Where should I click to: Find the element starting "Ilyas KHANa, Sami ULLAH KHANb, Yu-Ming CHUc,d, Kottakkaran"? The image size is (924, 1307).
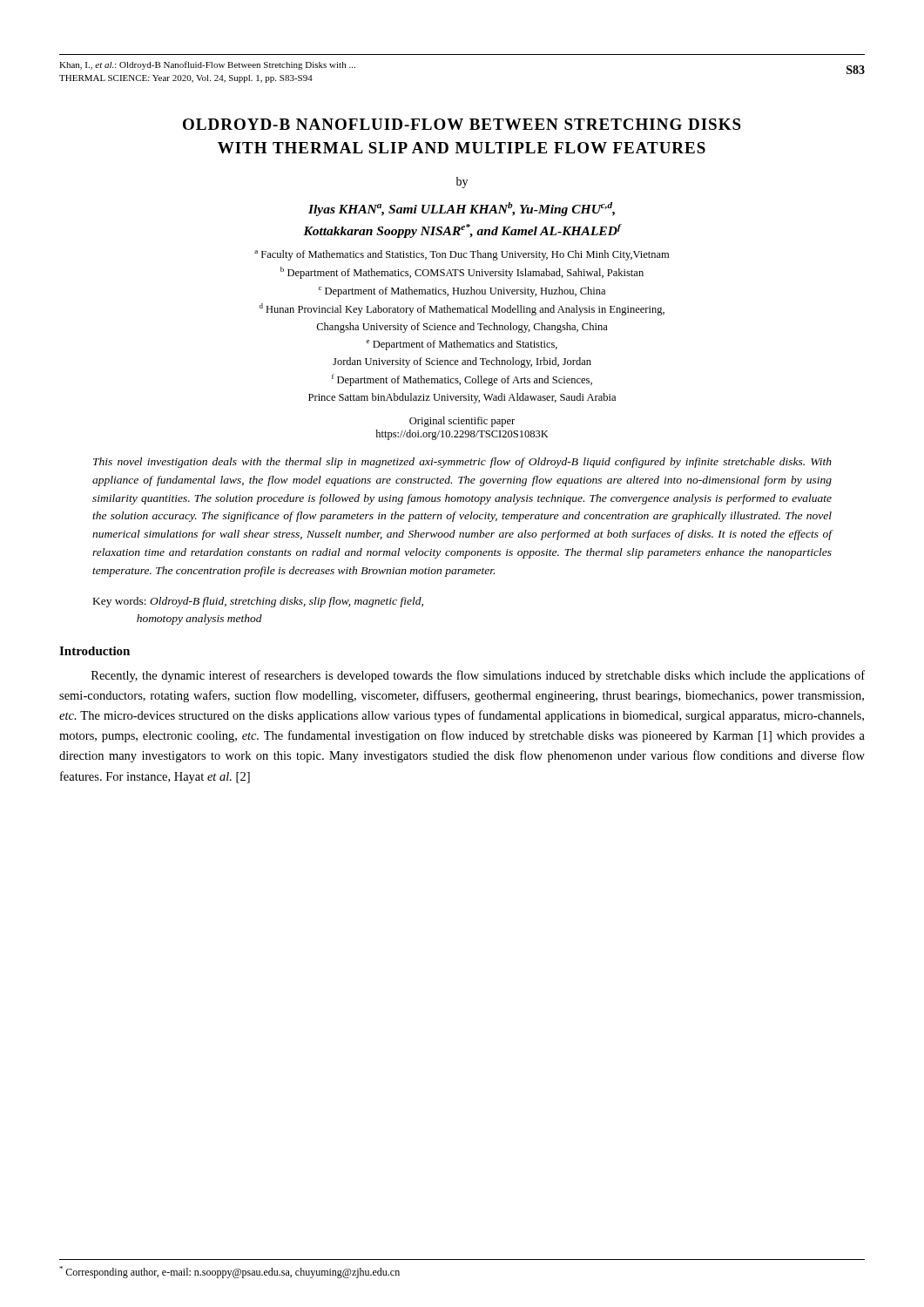click(x=462, y=219)
